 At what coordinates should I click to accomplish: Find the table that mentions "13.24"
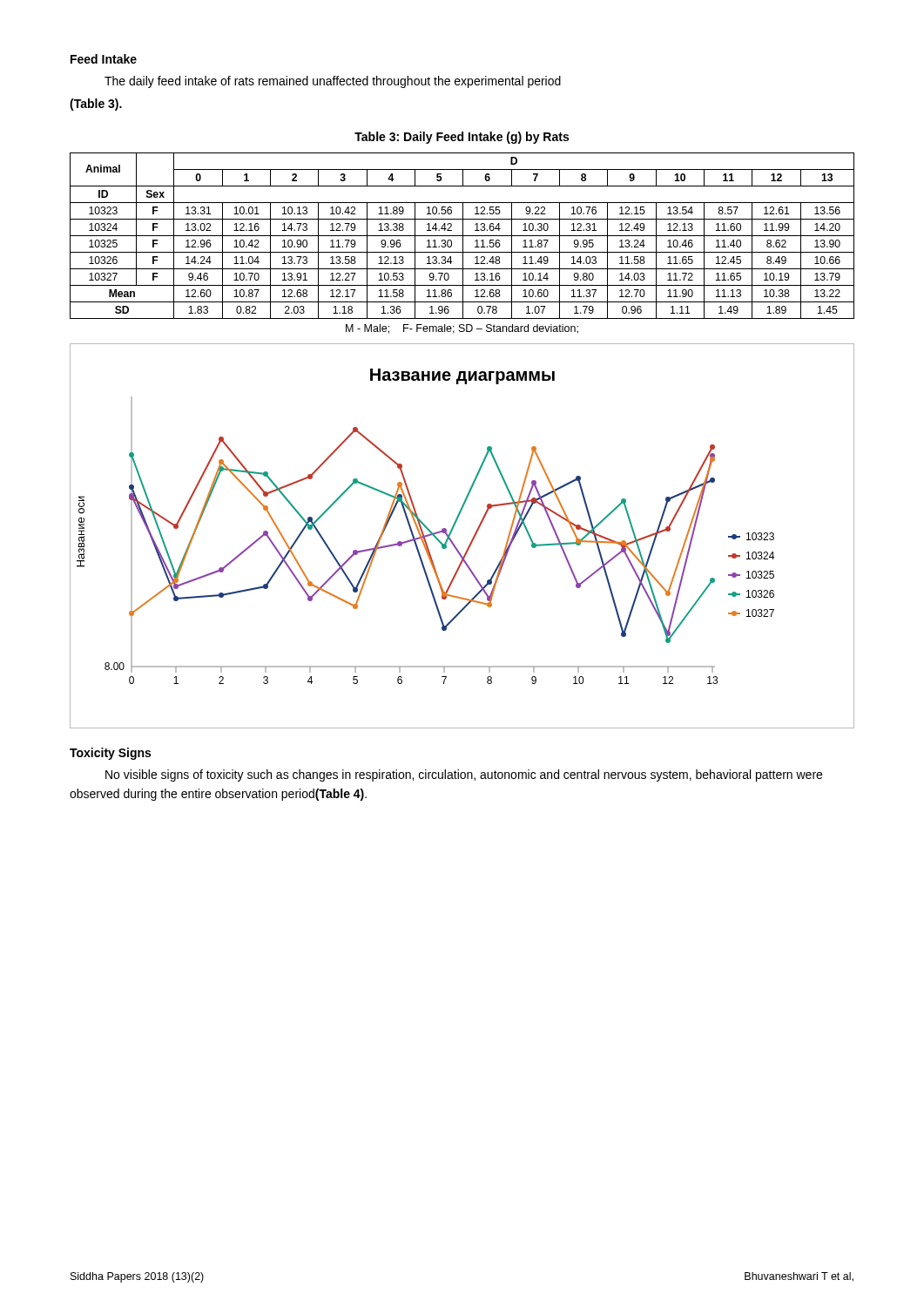462,236
